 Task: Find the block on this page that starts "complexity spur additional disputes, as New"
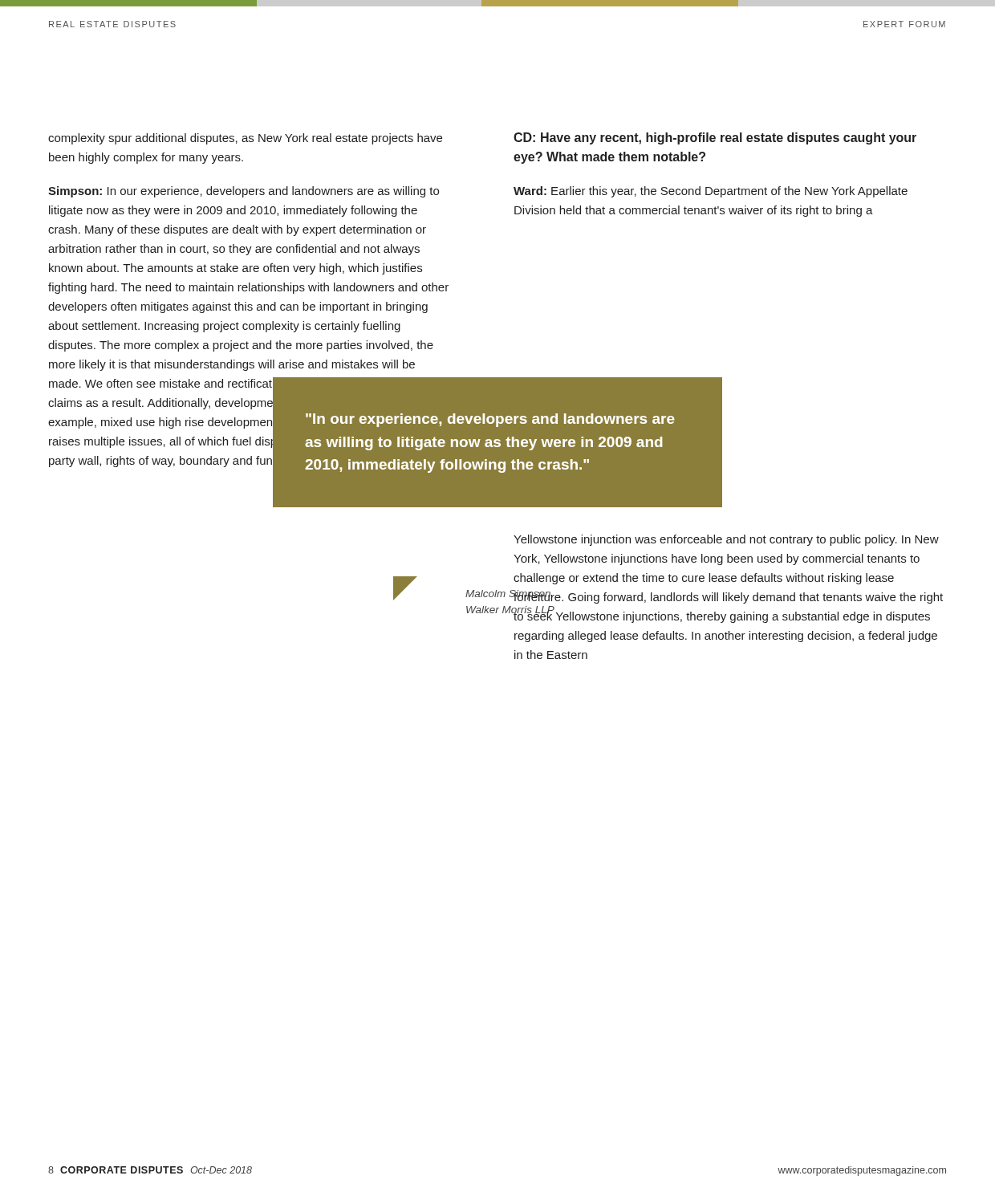click(x=246, y=147)
